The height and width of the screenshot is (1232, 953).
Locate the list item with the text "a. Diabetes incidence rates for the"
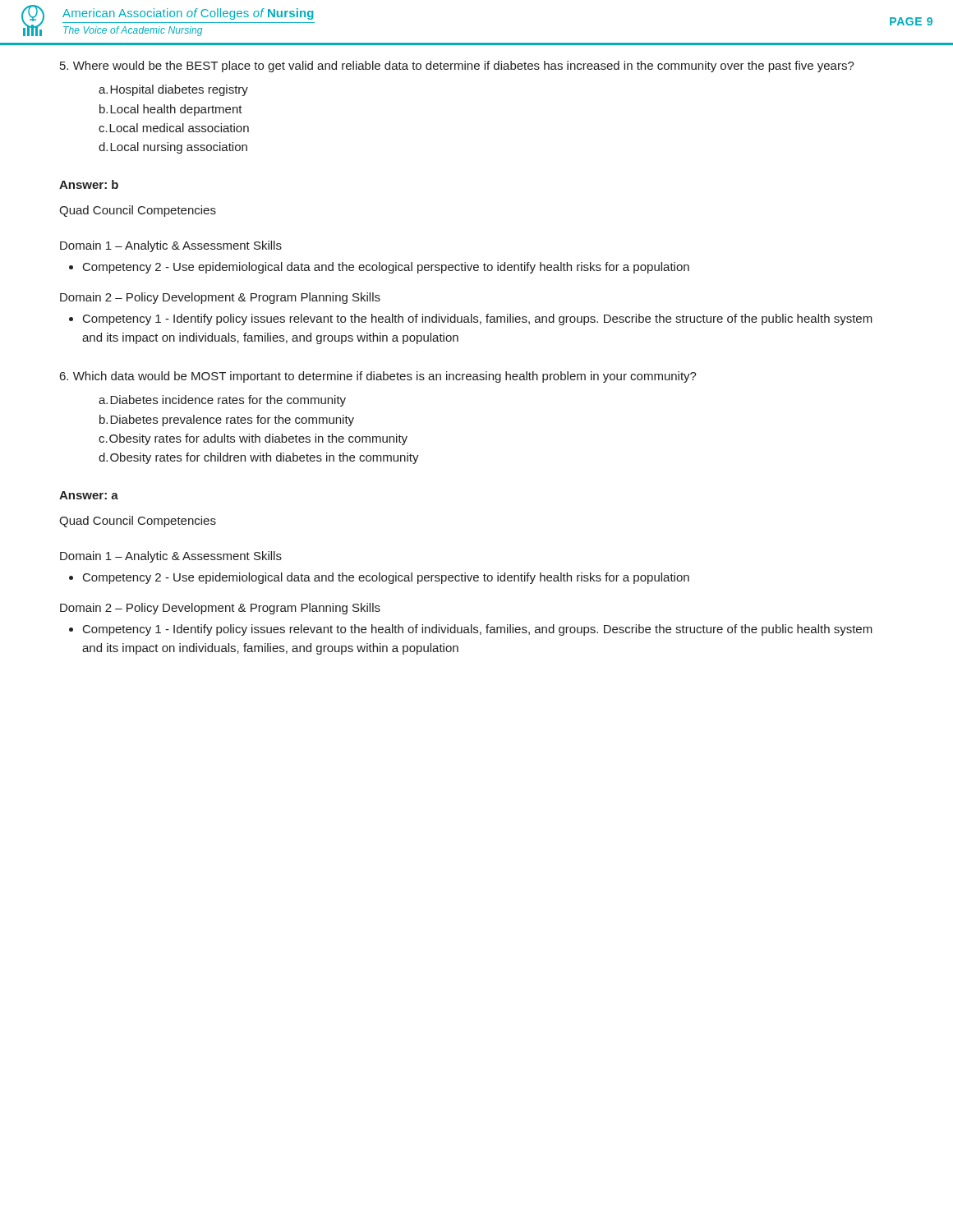click(222, 400)
